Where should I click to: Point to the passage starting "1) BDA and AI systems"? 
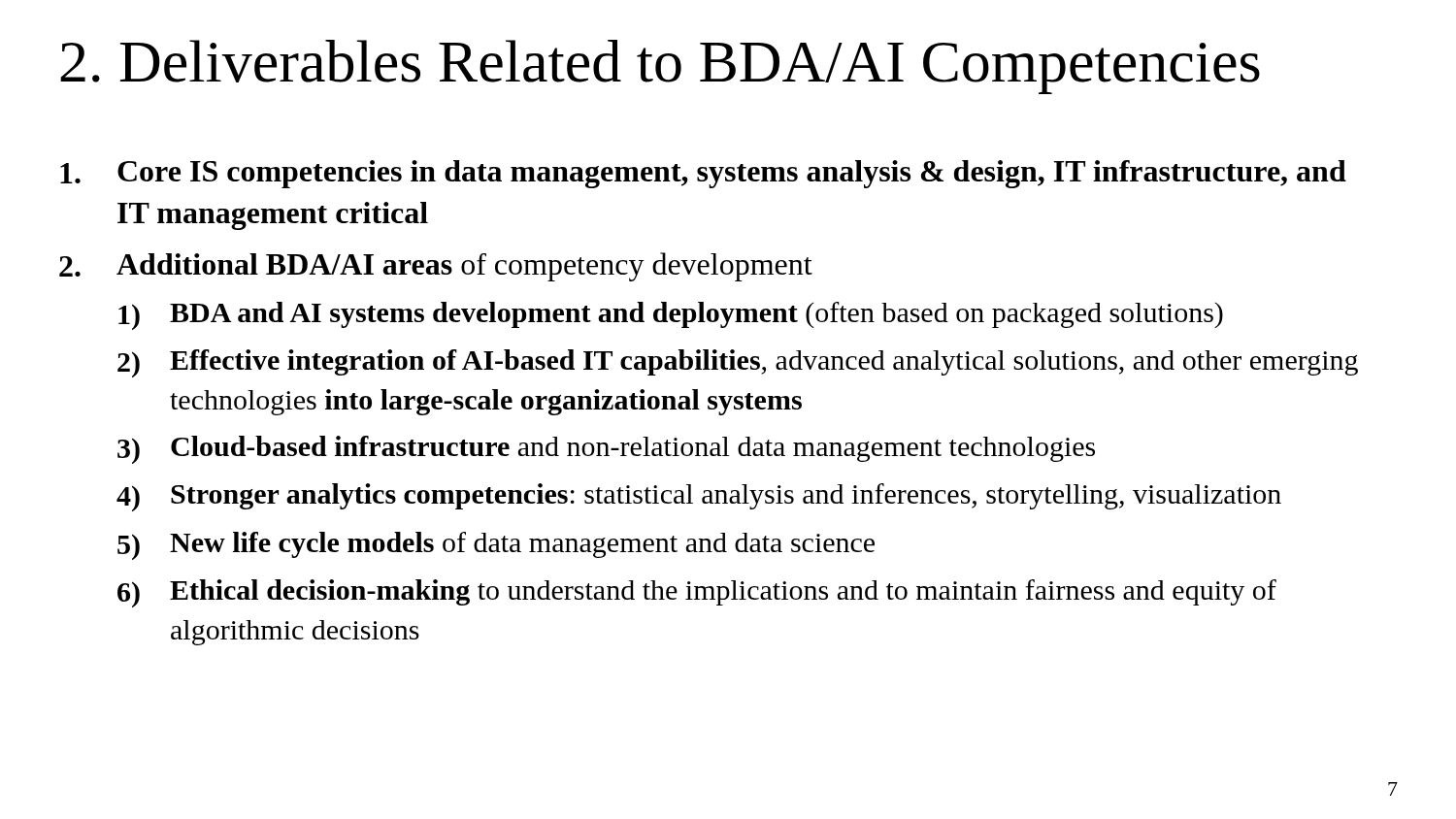point(747,313)
